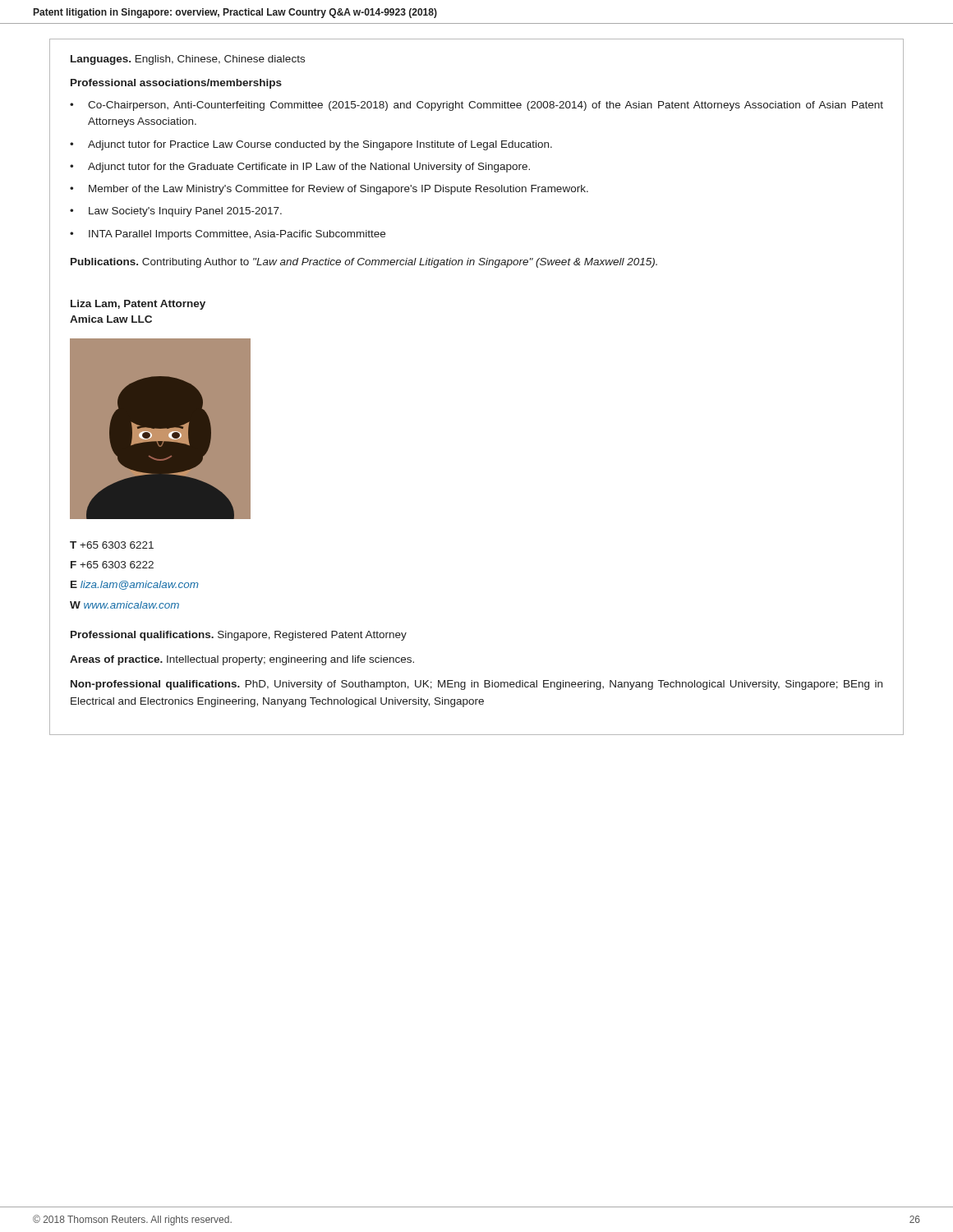Click where it says "Professional qualifications. Singapore, Registered Patent Attorney"
953x1232 pixels.
[x=238, y=634]
